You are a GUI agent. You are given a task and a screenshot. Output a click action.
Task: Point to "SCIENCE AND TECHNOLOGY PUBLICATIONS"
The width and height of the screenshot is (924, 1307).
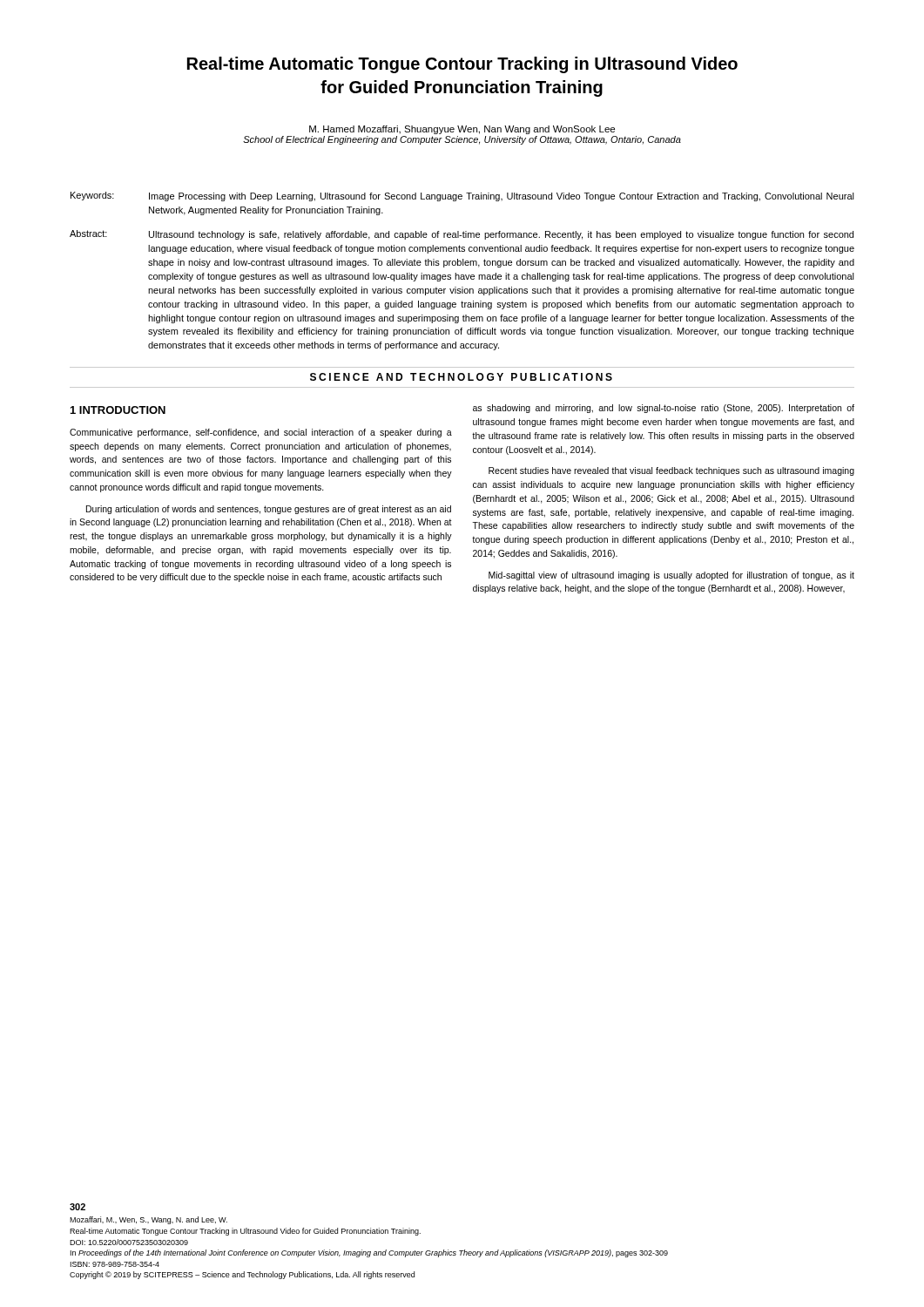point(462,378)
